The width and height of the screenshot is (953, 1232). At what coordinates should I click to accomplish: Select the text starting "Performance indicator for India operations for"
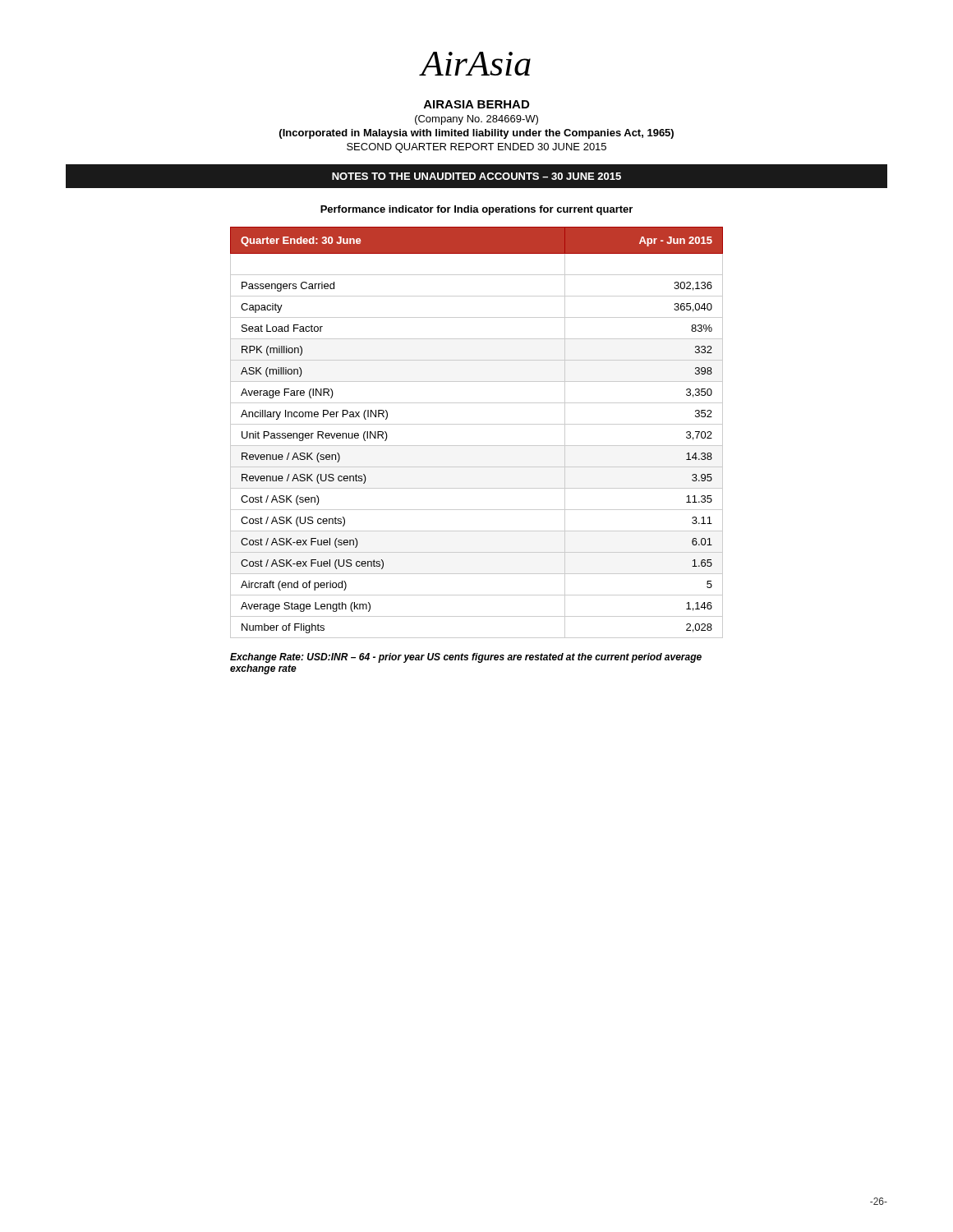[476, 209]
